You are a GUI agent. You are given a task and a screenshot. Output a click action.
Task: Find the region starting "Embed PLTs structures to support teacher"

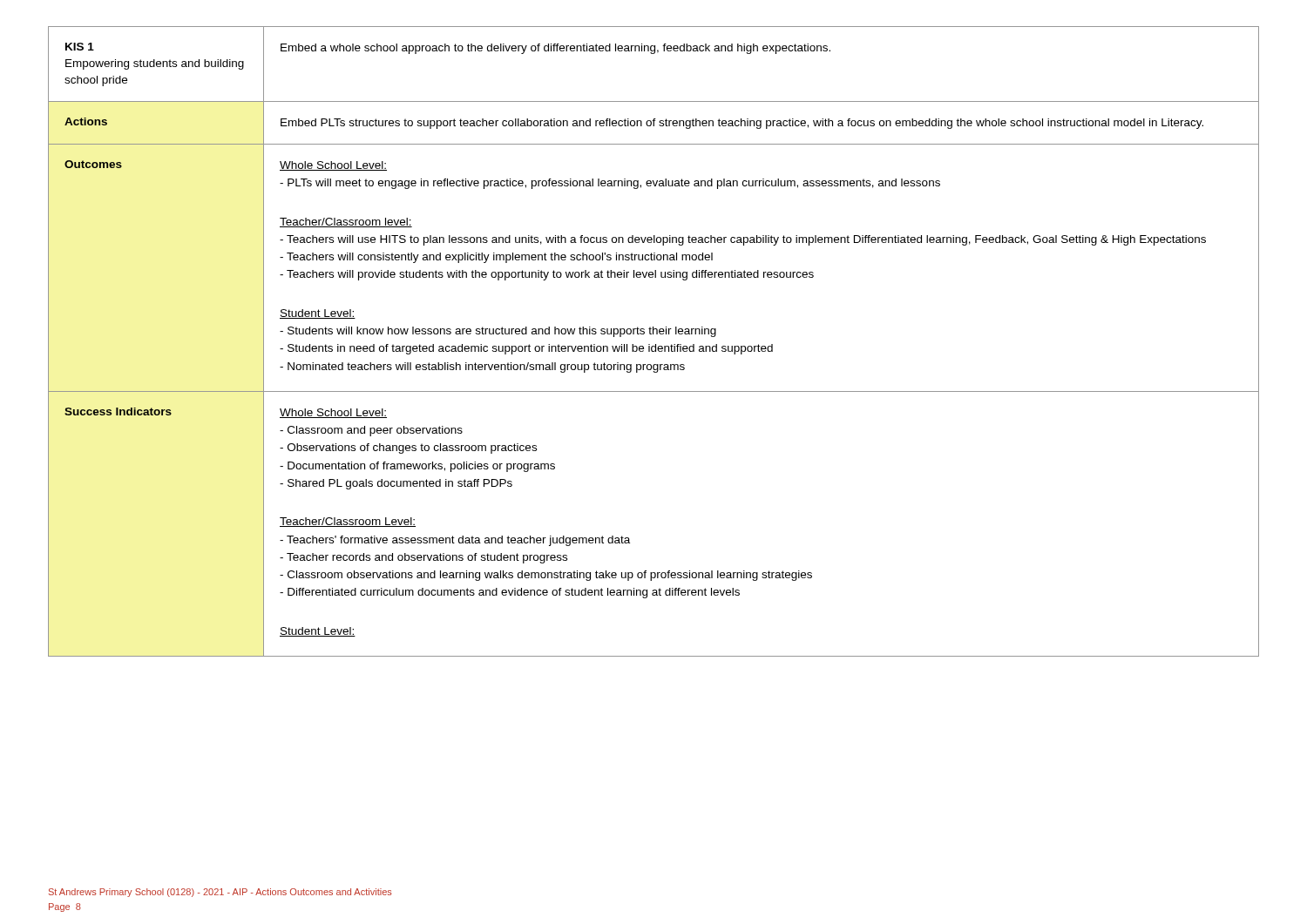(x=742, y=122)
